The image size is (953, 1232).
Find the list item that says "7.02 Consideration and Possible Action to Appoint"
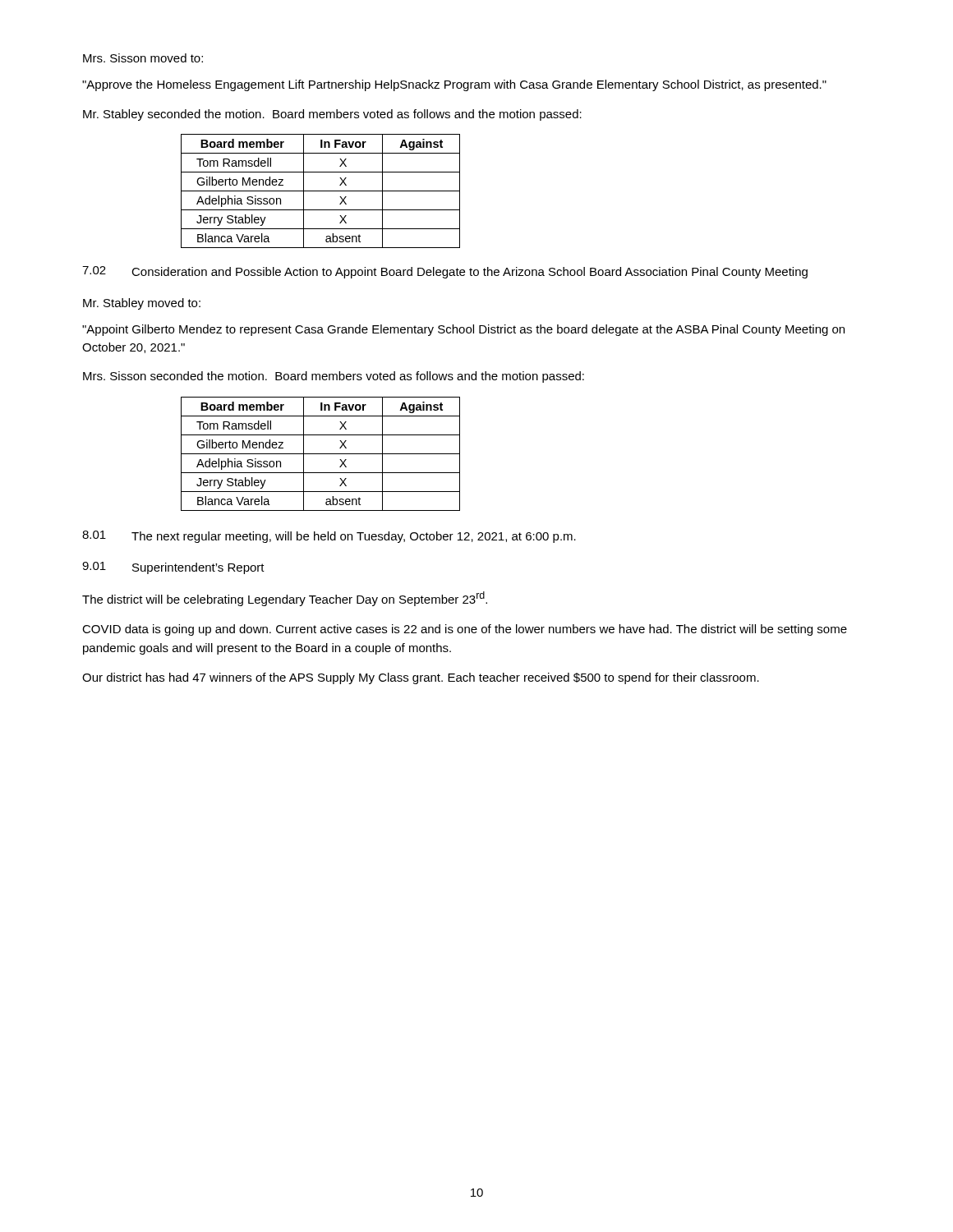click(476, 272)
